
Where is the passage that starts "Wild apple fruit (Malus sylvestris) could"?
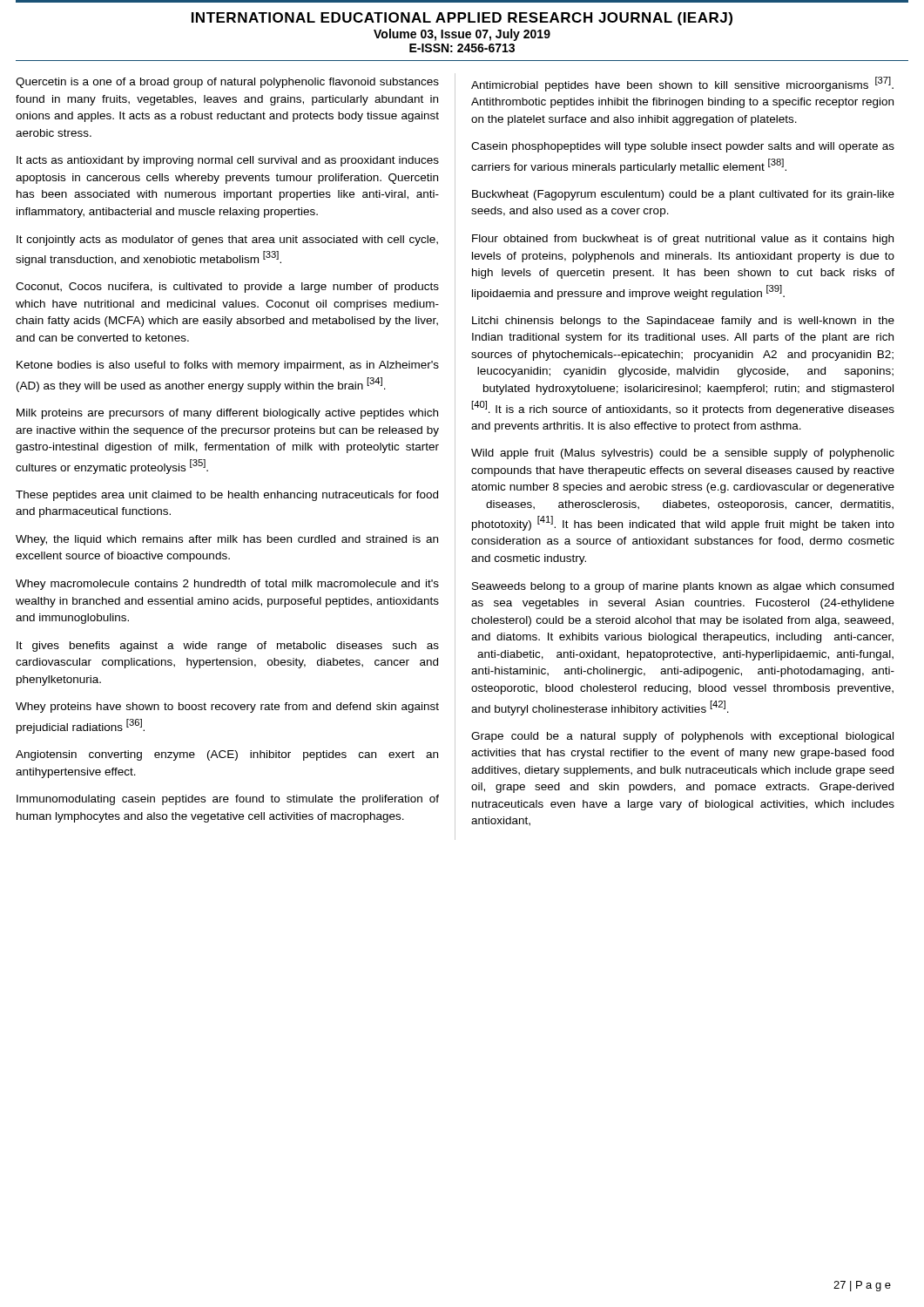point(683,505)
